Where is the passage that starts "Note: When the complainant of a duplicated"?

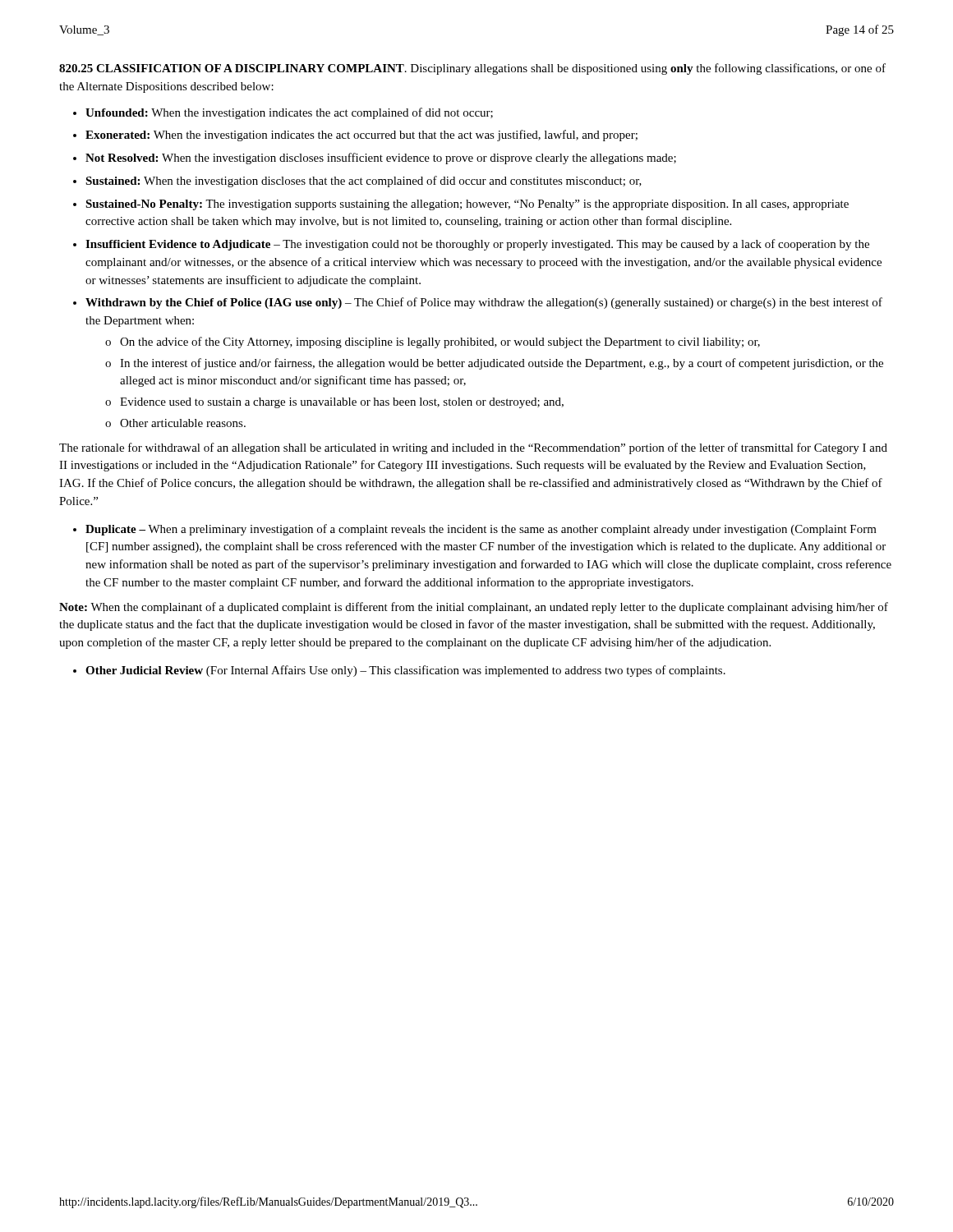[x=474, y=624]
